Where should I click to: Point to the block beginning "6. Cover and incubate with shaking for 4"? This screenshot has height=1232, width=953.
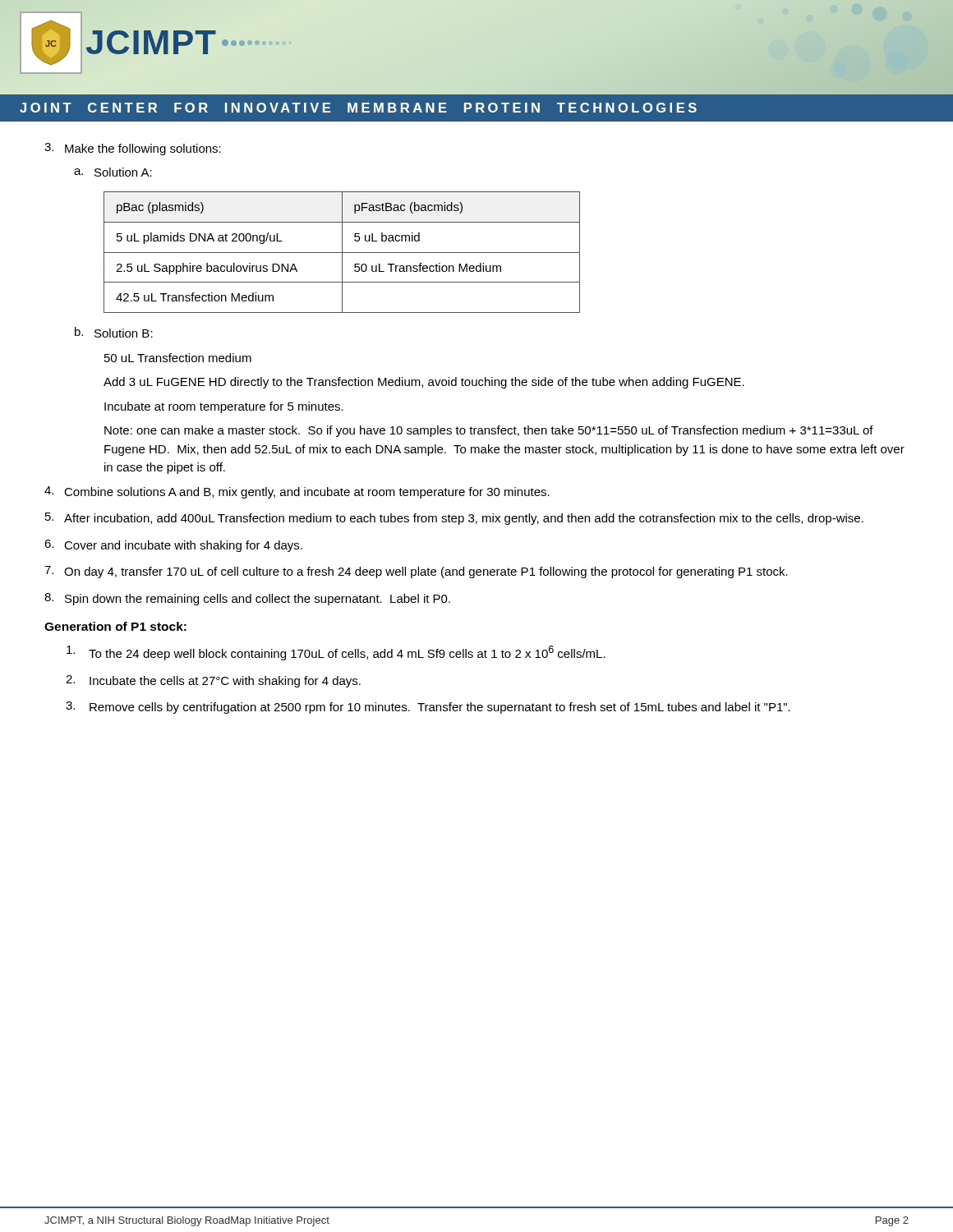[174, 545]
